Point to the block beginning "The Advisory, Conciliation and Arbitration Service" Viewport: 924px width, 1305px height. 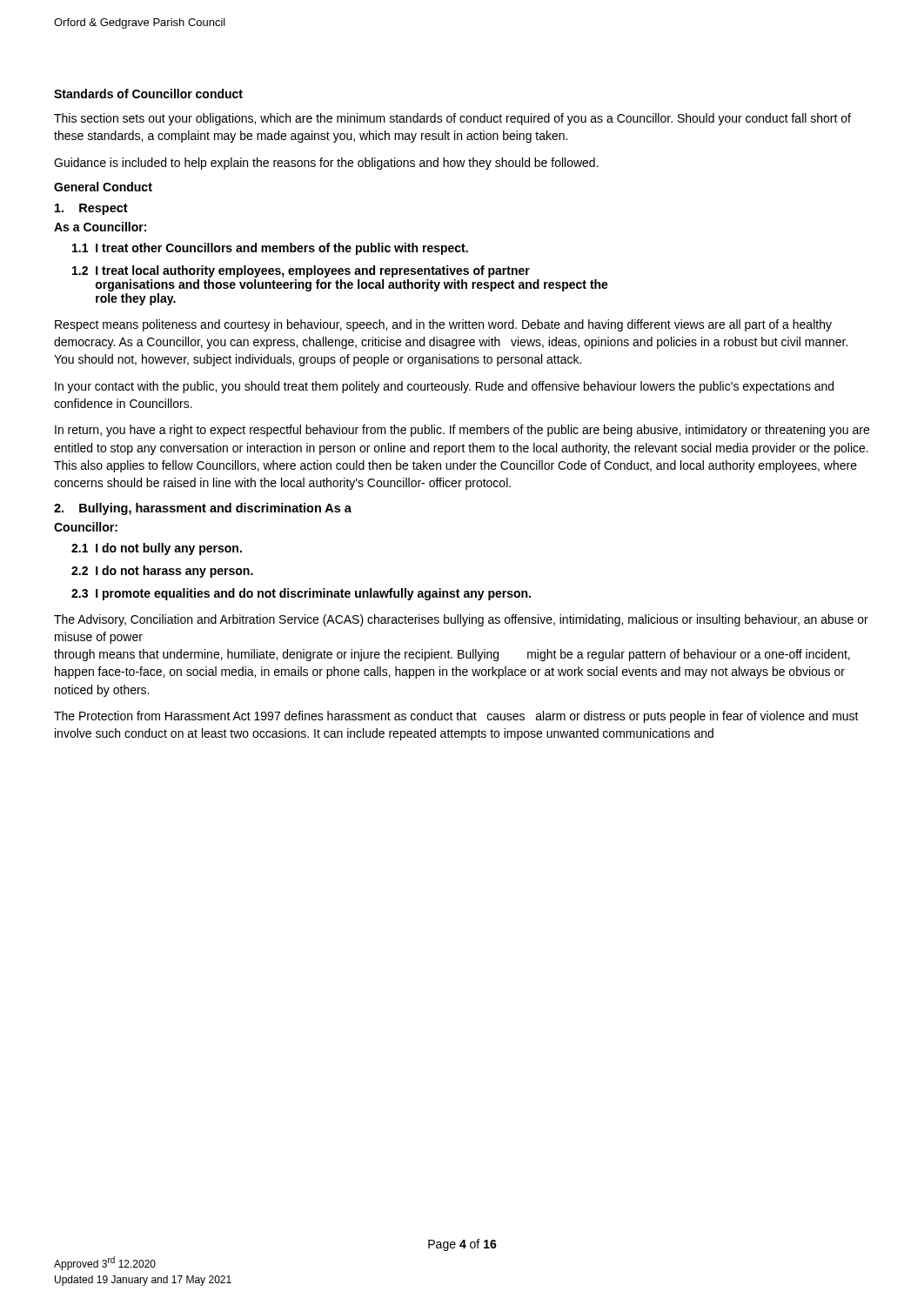[461, 654]
